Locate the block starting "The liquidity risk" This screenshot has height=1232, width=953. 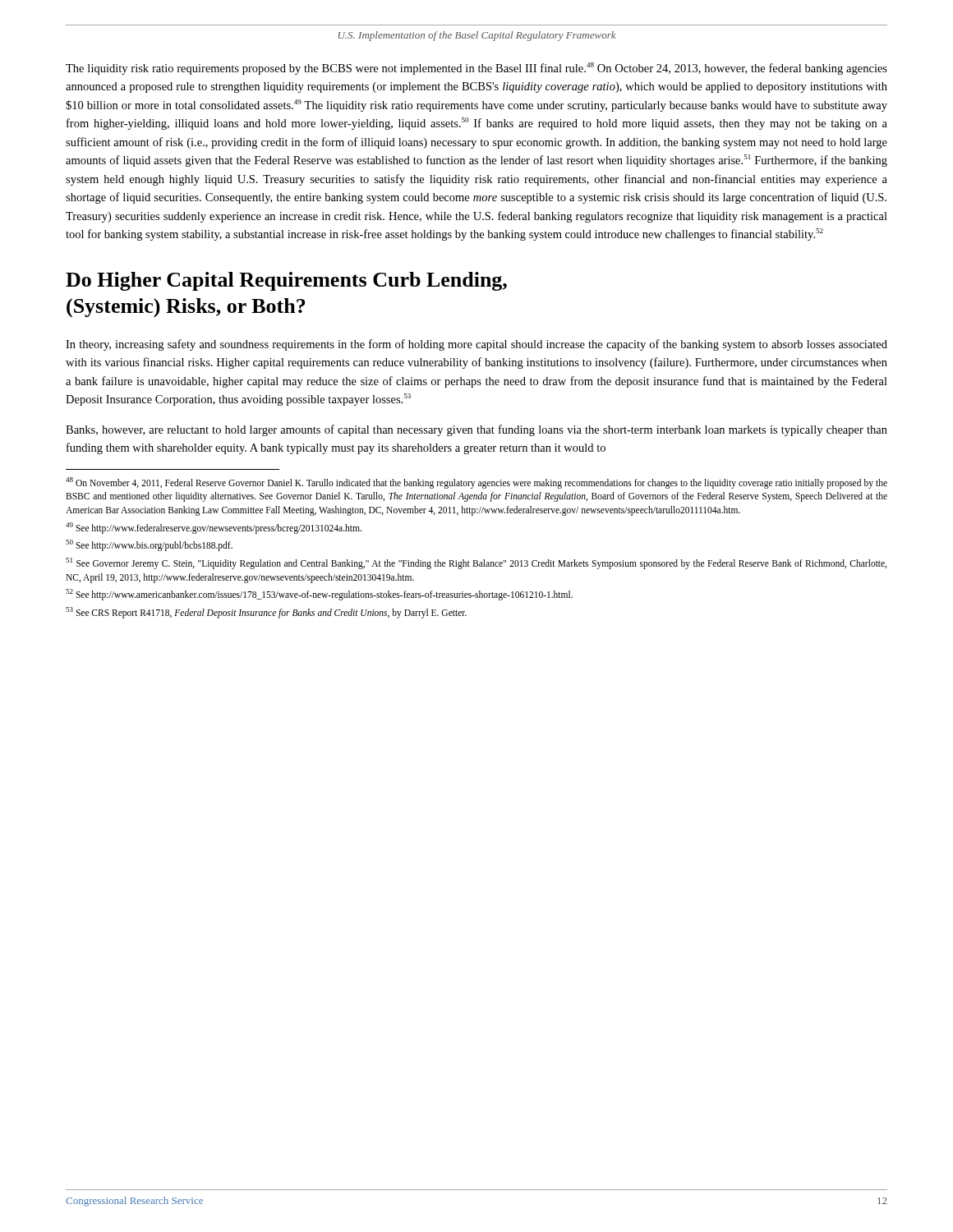476,151
